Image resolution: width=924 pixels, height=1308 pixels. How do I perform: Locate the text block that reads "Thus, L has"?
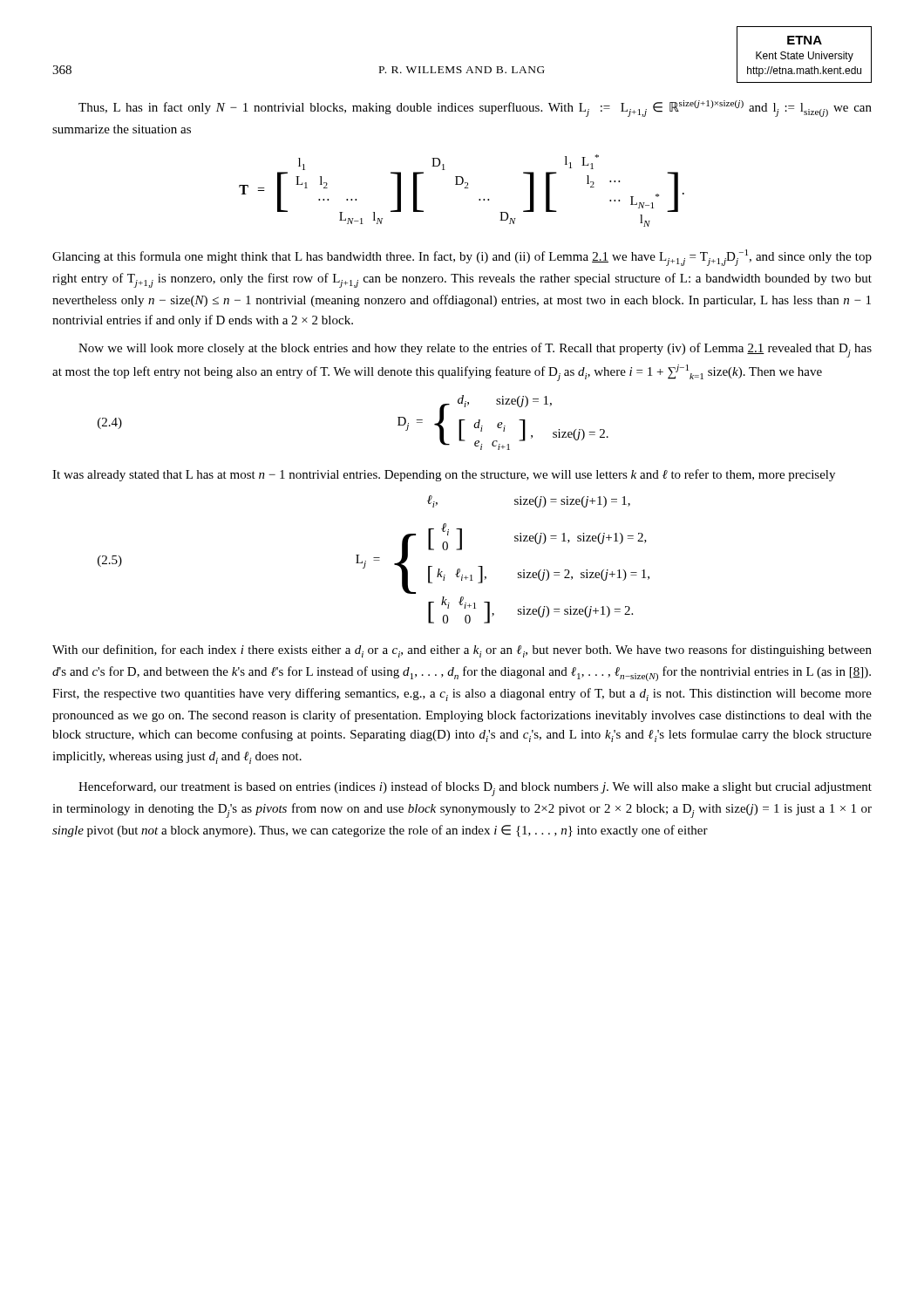462,117
